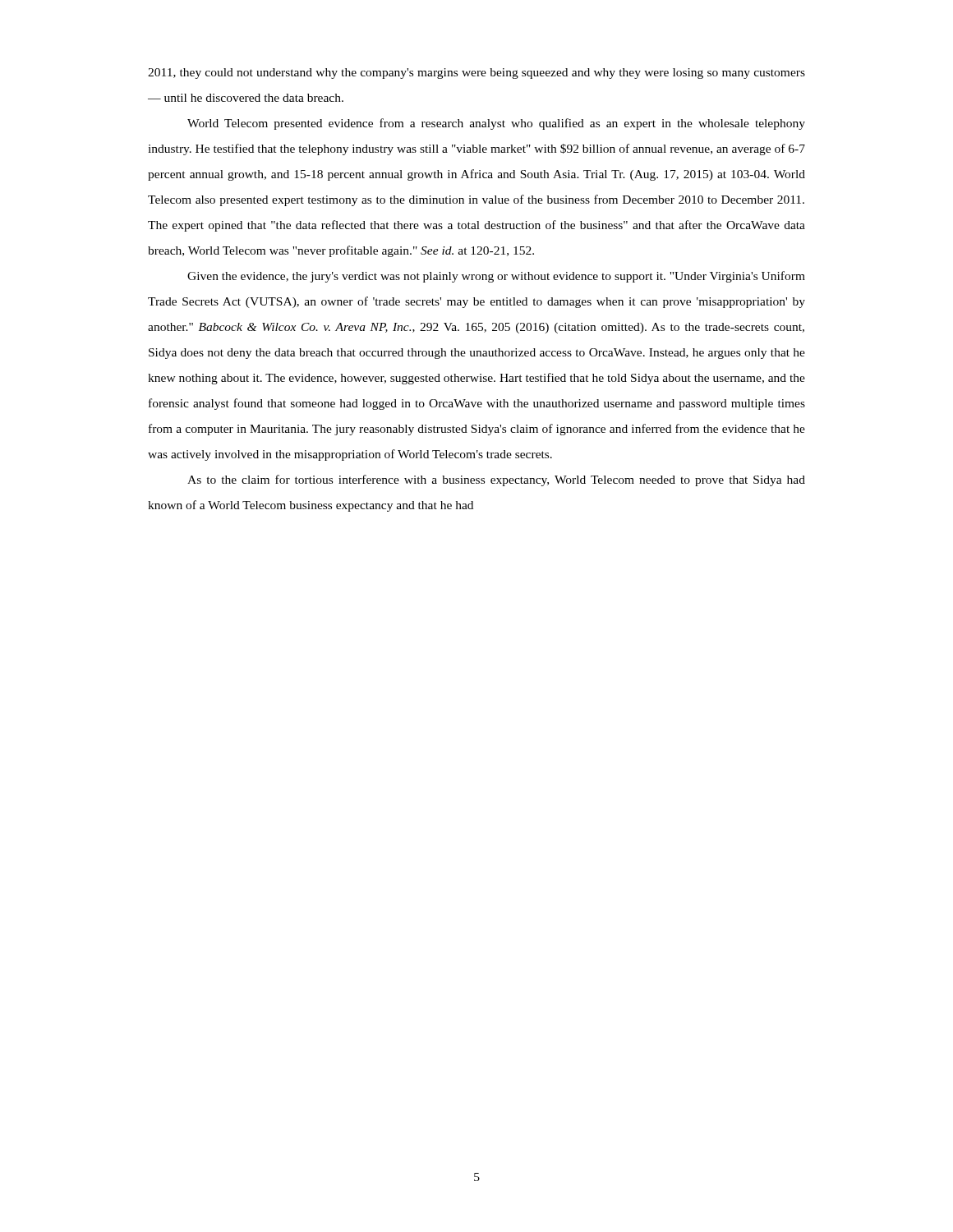Find the block on this page that starts "As to the"
Screen dimensions: 1232x953
click(476, 492)
